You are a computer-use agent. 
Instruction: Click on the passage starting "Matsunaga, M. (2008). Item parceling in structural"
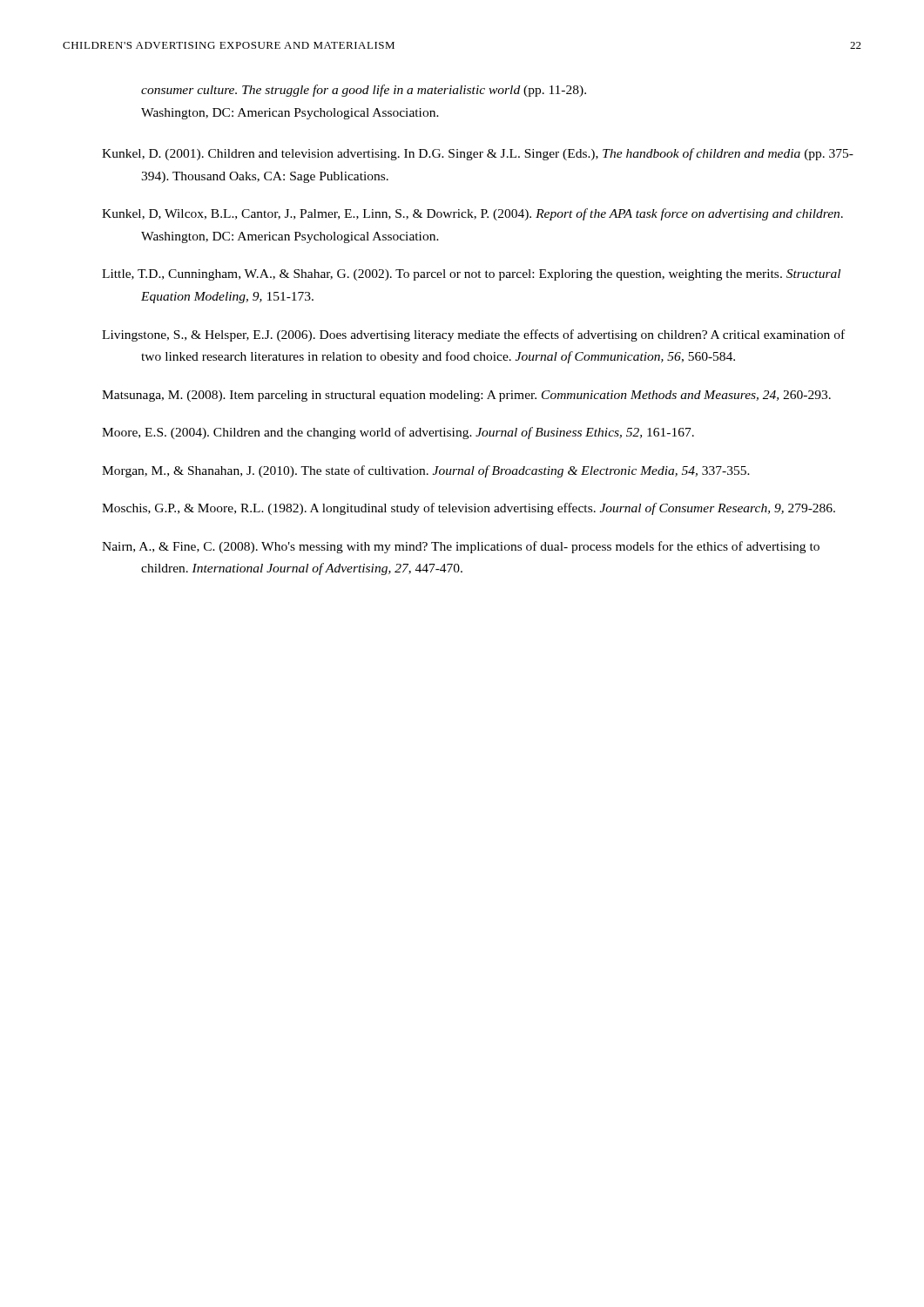tap(467, 394)
